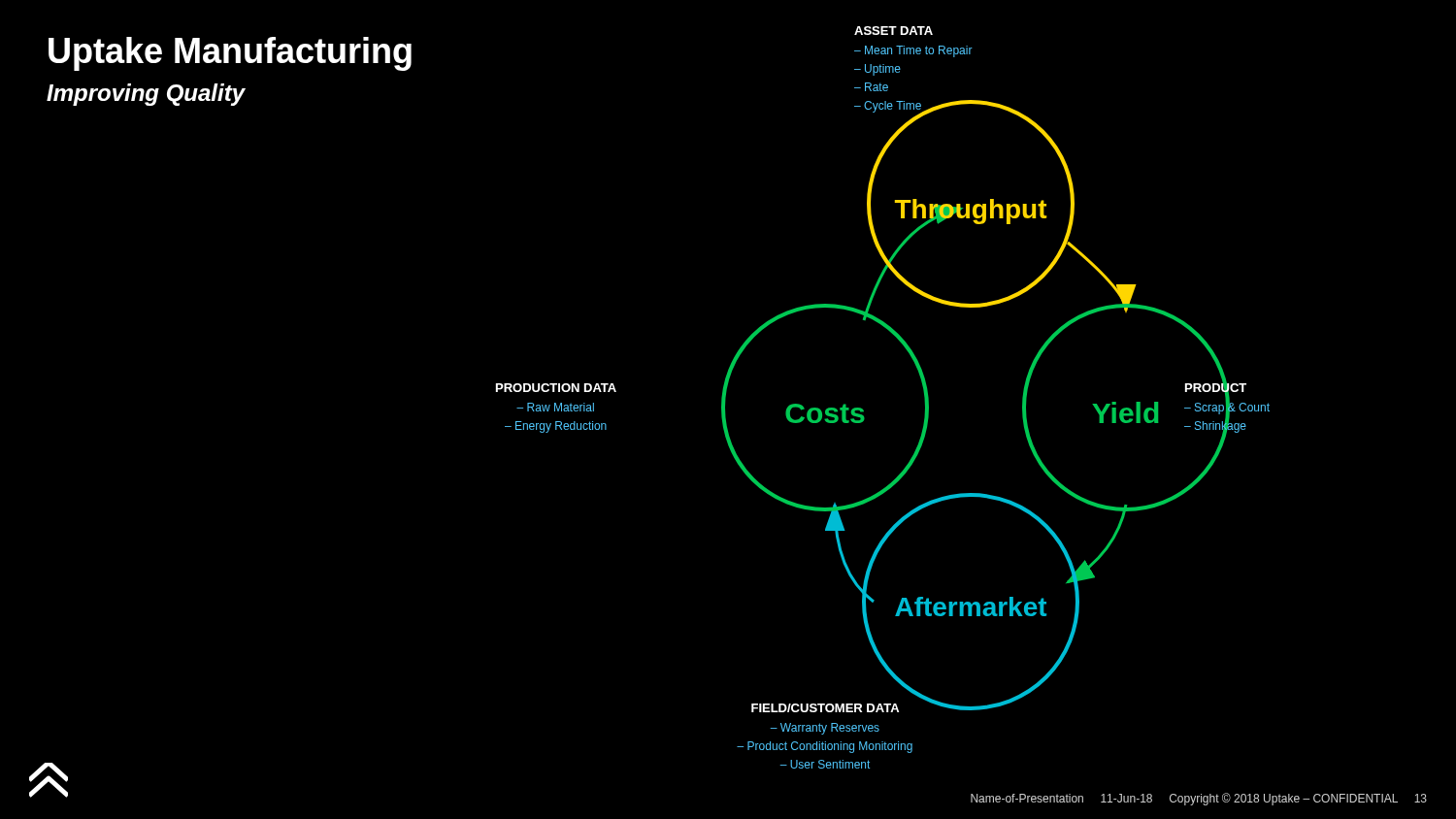
Task: Locate the region starting "FIELD/CUSTOMER DATA – Warranty Reserves –"
Action: 825,737
